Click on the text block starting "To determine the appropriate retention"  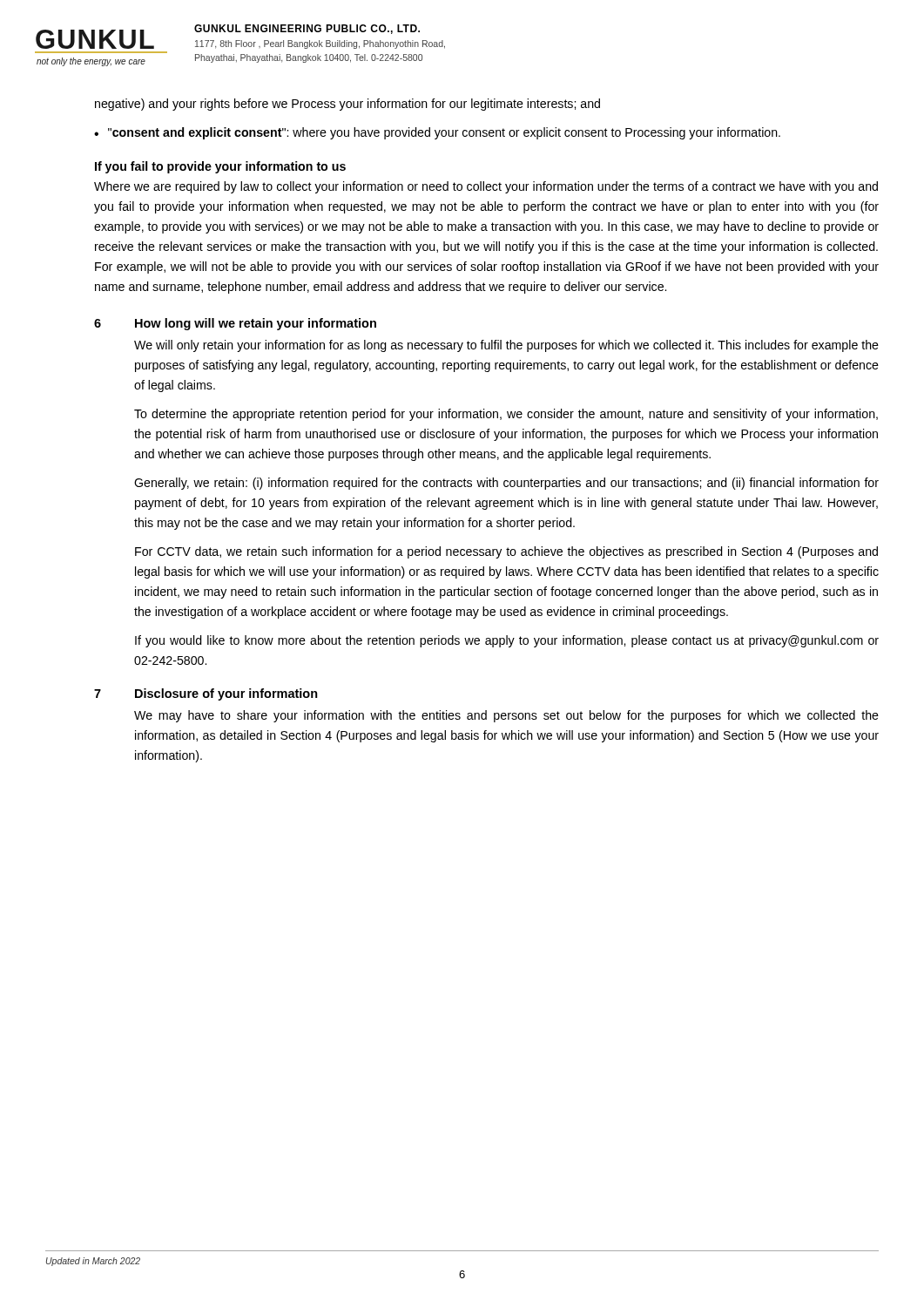click(x=506, y=434)
